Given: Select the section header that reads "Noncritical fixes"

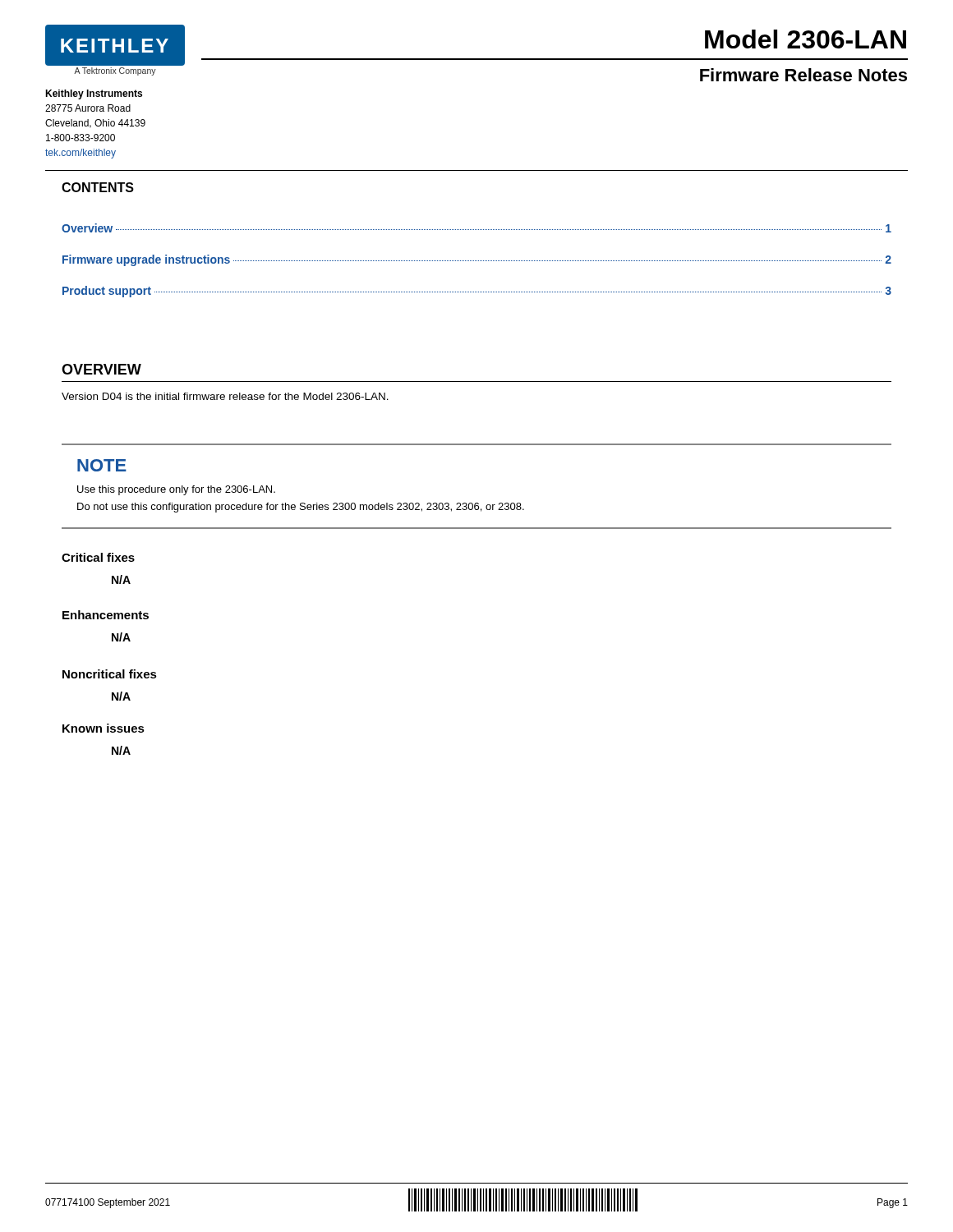Looking at the screenshot, I should pos(110,674).
